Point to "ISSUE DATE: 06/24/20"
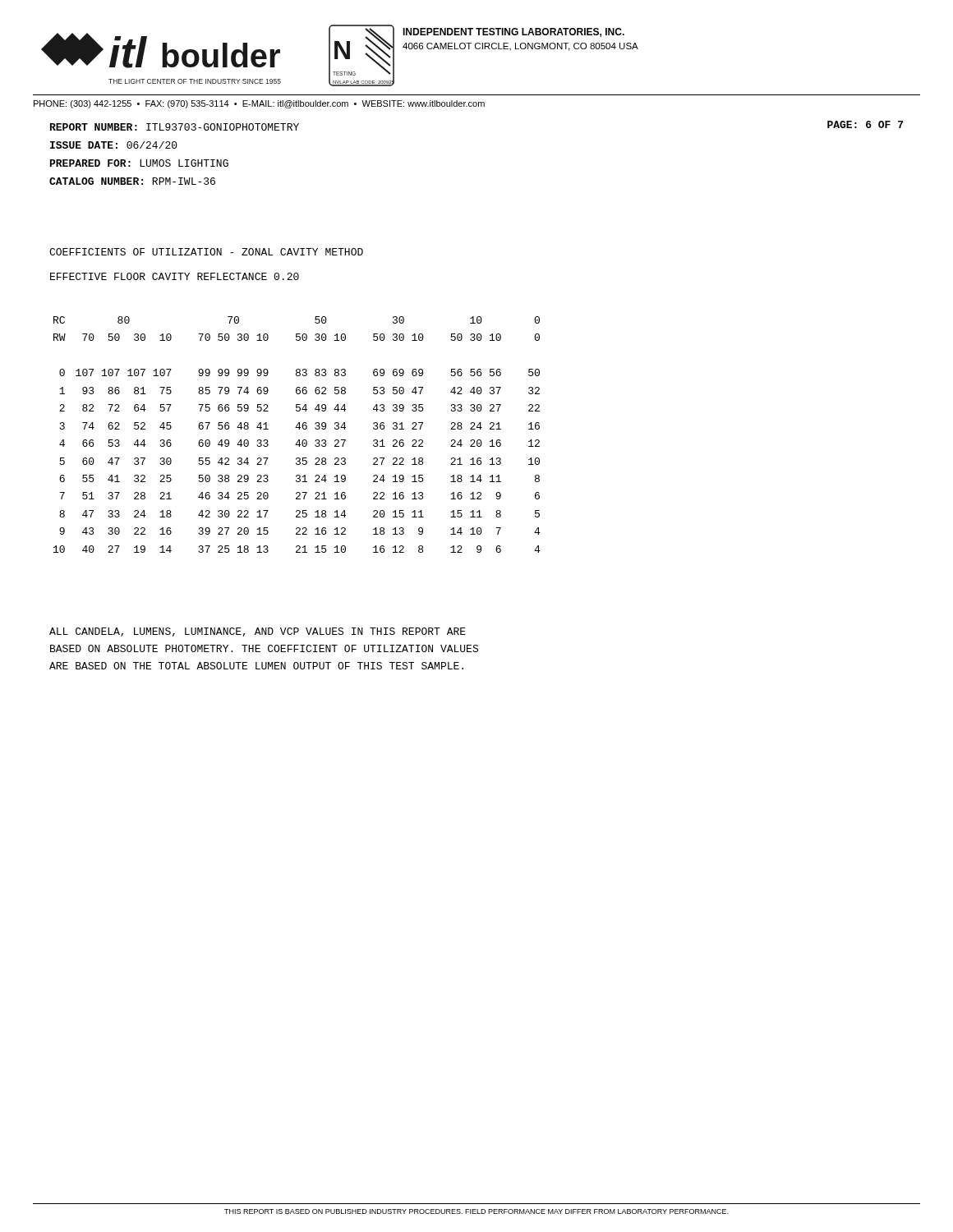The height and width of the screenshot is (1232, 953). (113, 146)
